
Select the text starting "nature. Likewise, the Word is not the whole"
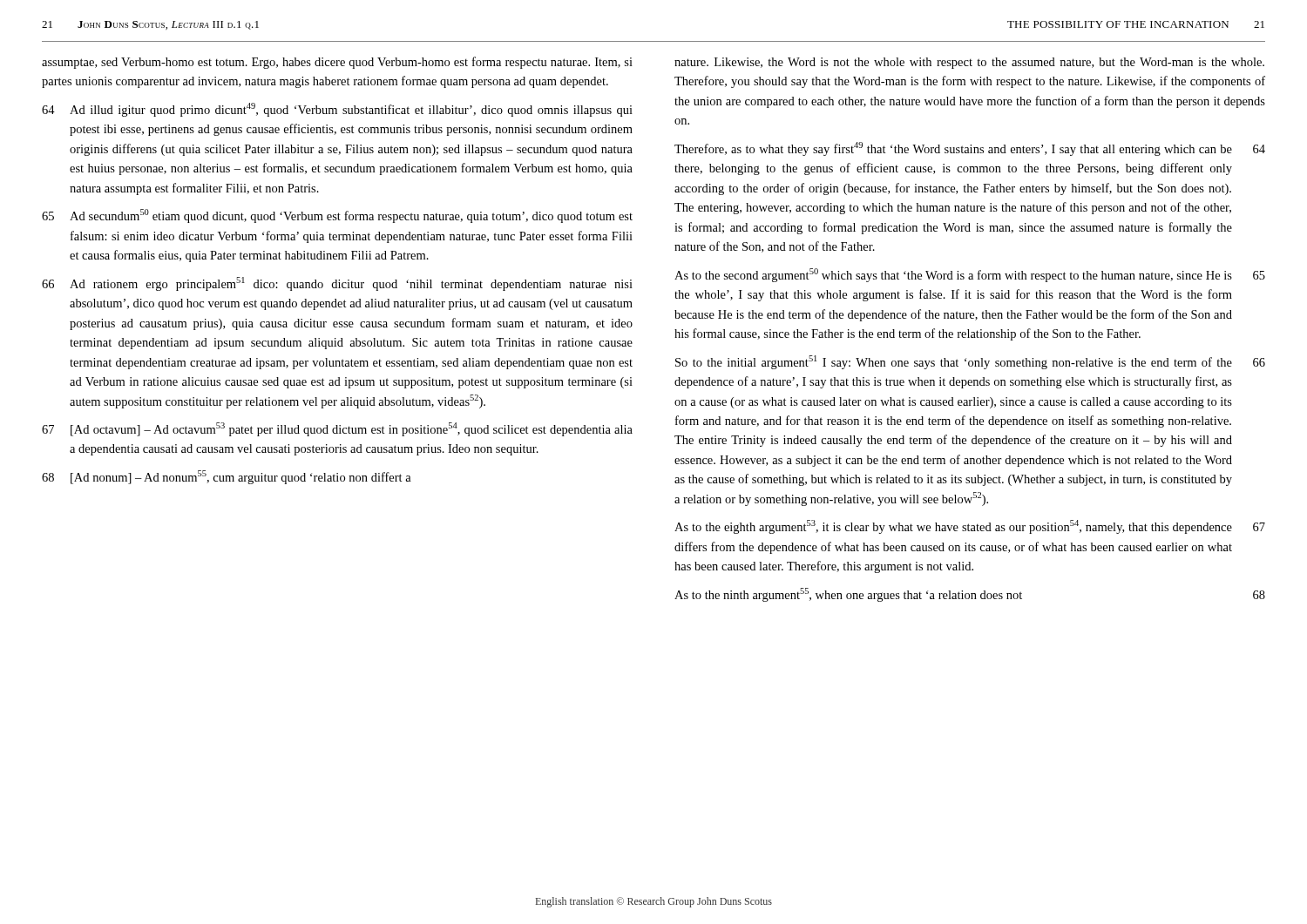(970, 91)
